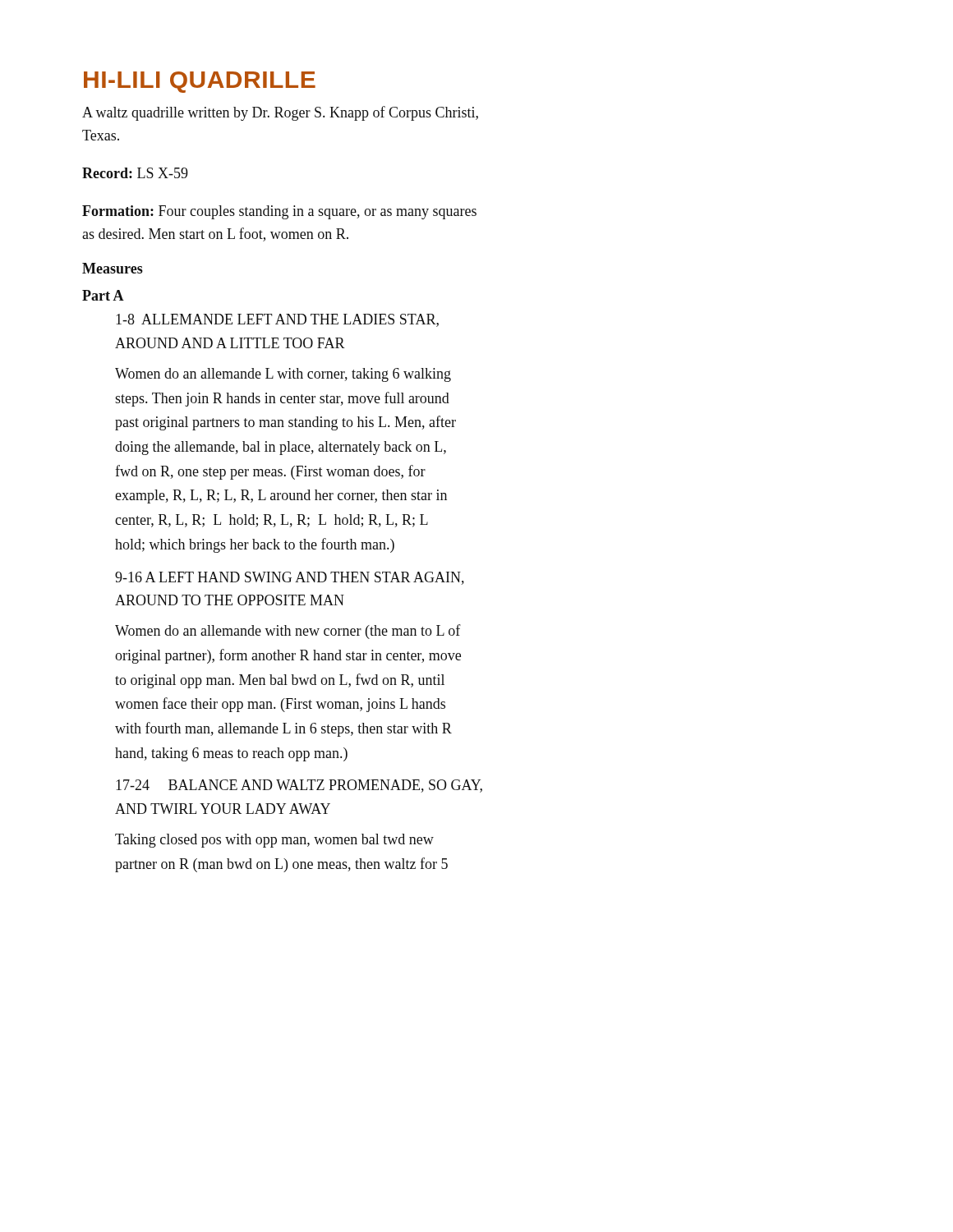Find the text block with the text "9-16 A LEFT HAND SWING AND THEN STAR"
The height and width of the screenshot is (1232, 953).
tap(290, 589)
